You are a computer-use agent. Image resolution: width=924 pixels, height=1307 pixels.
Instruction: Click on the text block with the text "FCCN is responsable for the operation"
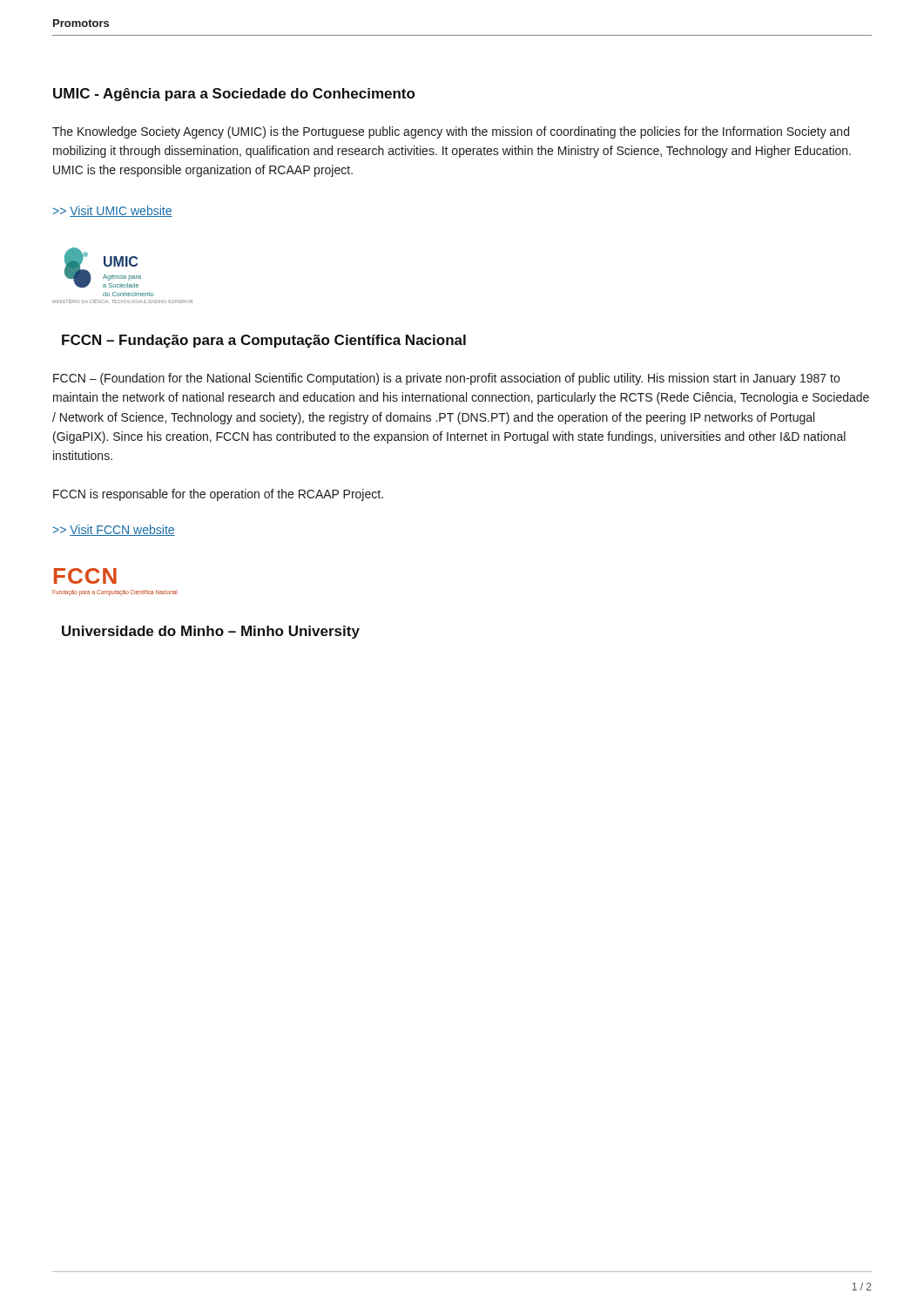click(x=218, y=494)
